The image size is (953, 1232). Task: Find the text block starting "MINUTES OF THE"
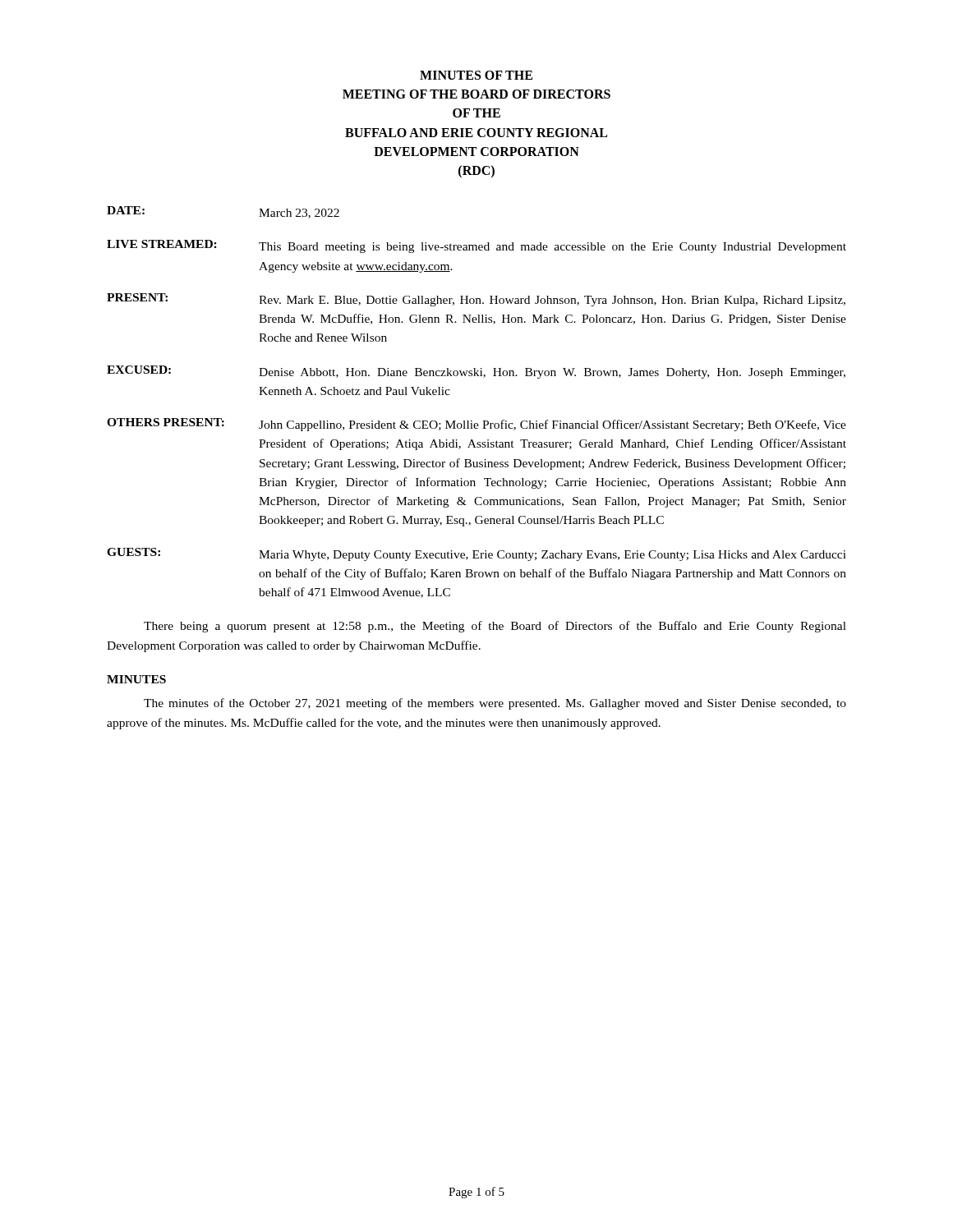476,123
